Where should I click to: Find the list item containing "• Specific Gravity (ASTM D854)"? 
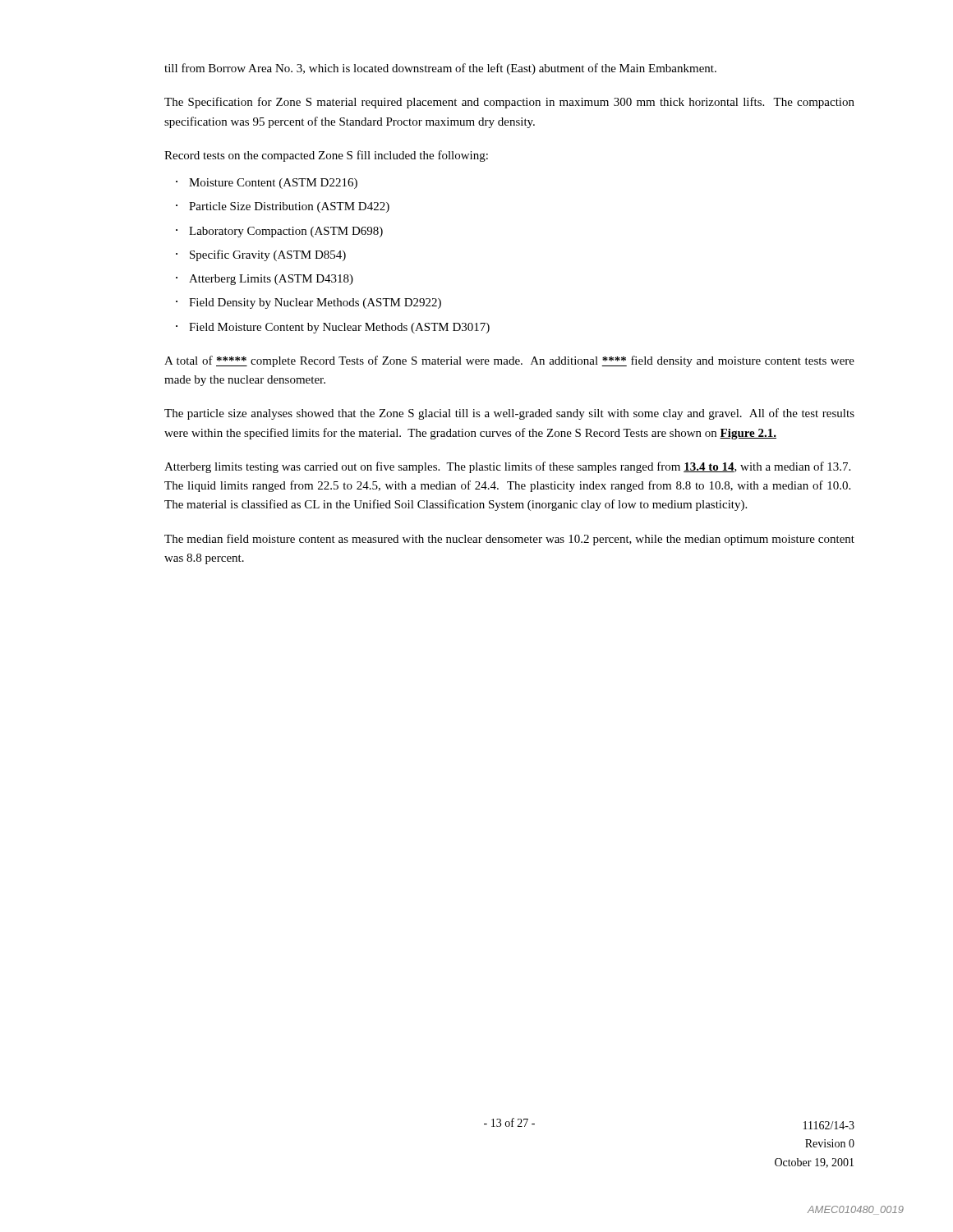click(261, 255)
